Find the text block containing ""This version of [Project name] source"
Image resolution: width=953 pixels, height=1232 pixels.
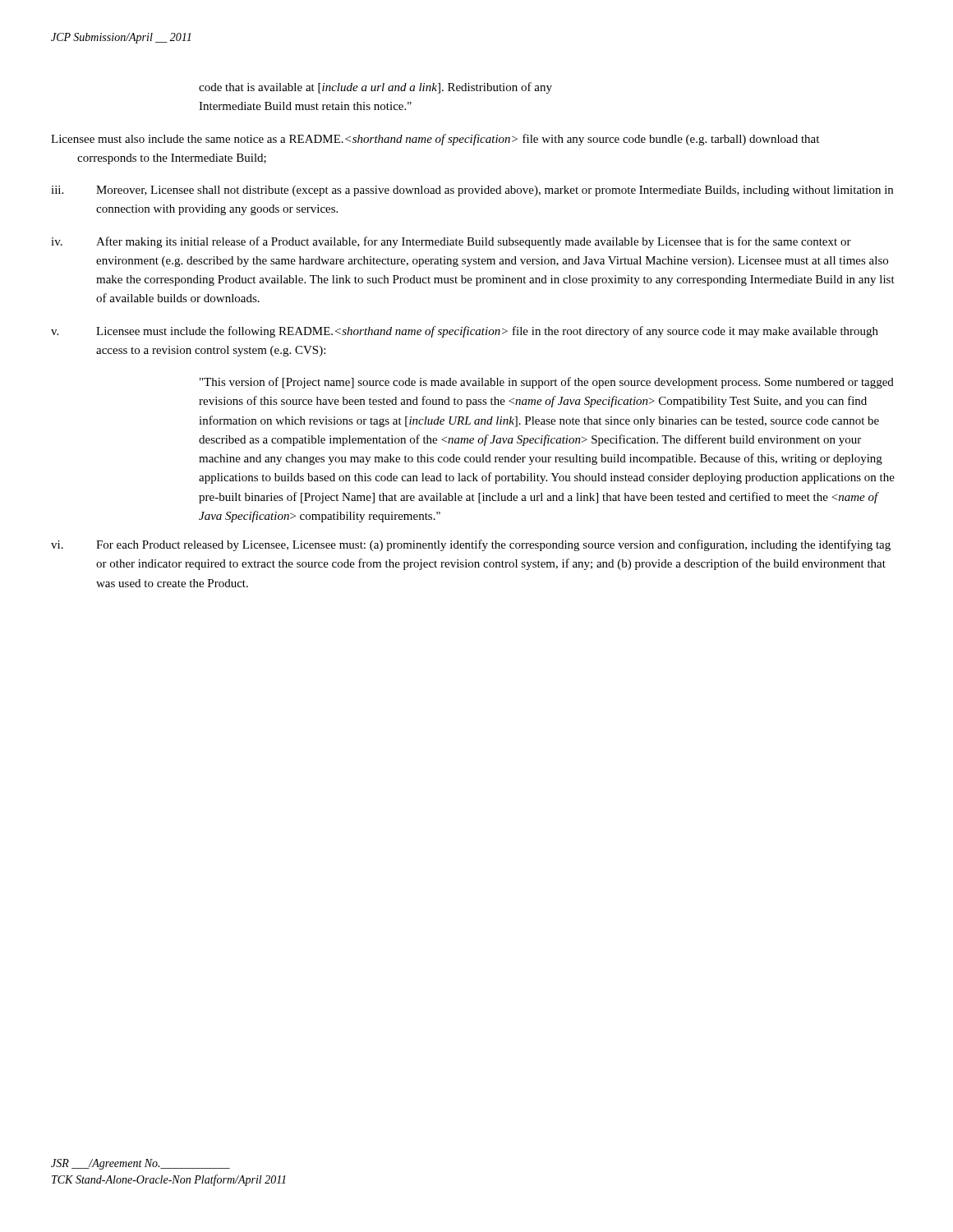547,449
